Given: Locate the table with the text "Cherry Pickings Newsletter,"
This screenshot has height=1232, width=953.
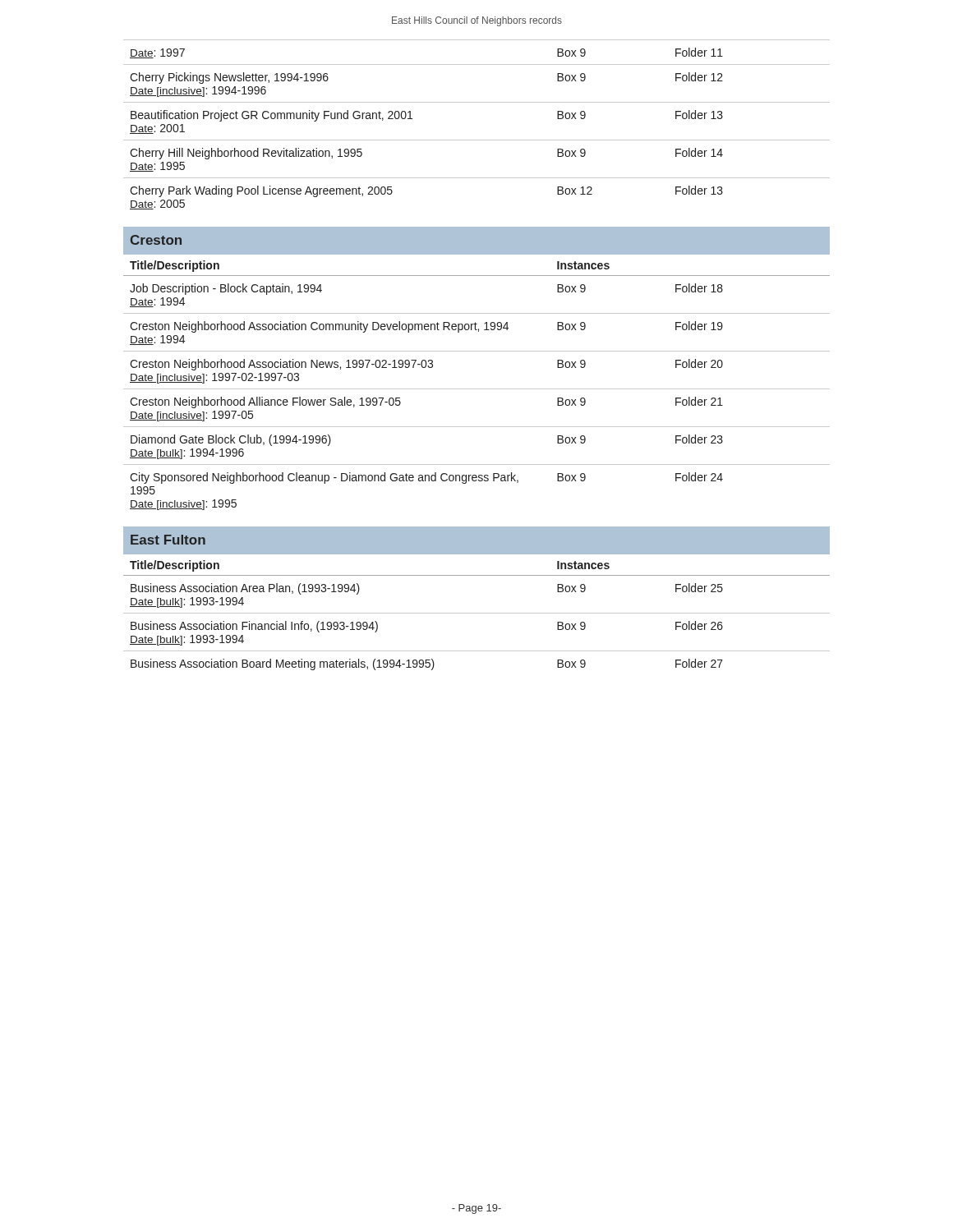Looking at the screenshot, I should [x=476, y=127].
